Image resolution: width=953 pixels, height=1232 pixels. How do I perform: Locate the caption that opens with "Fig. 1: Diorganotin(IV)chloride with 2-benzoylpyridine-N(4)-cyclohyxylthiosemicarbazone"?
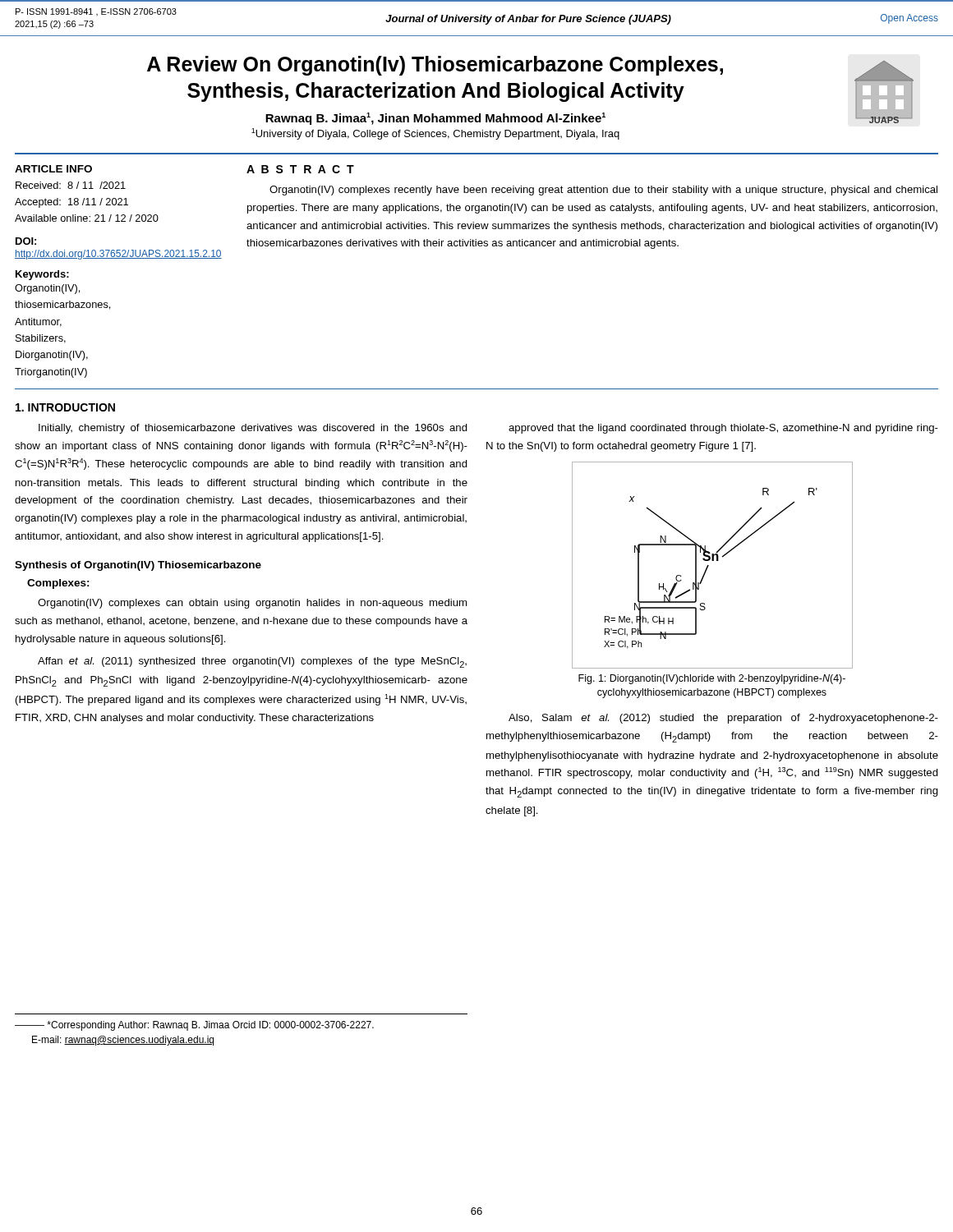(712, 686)
